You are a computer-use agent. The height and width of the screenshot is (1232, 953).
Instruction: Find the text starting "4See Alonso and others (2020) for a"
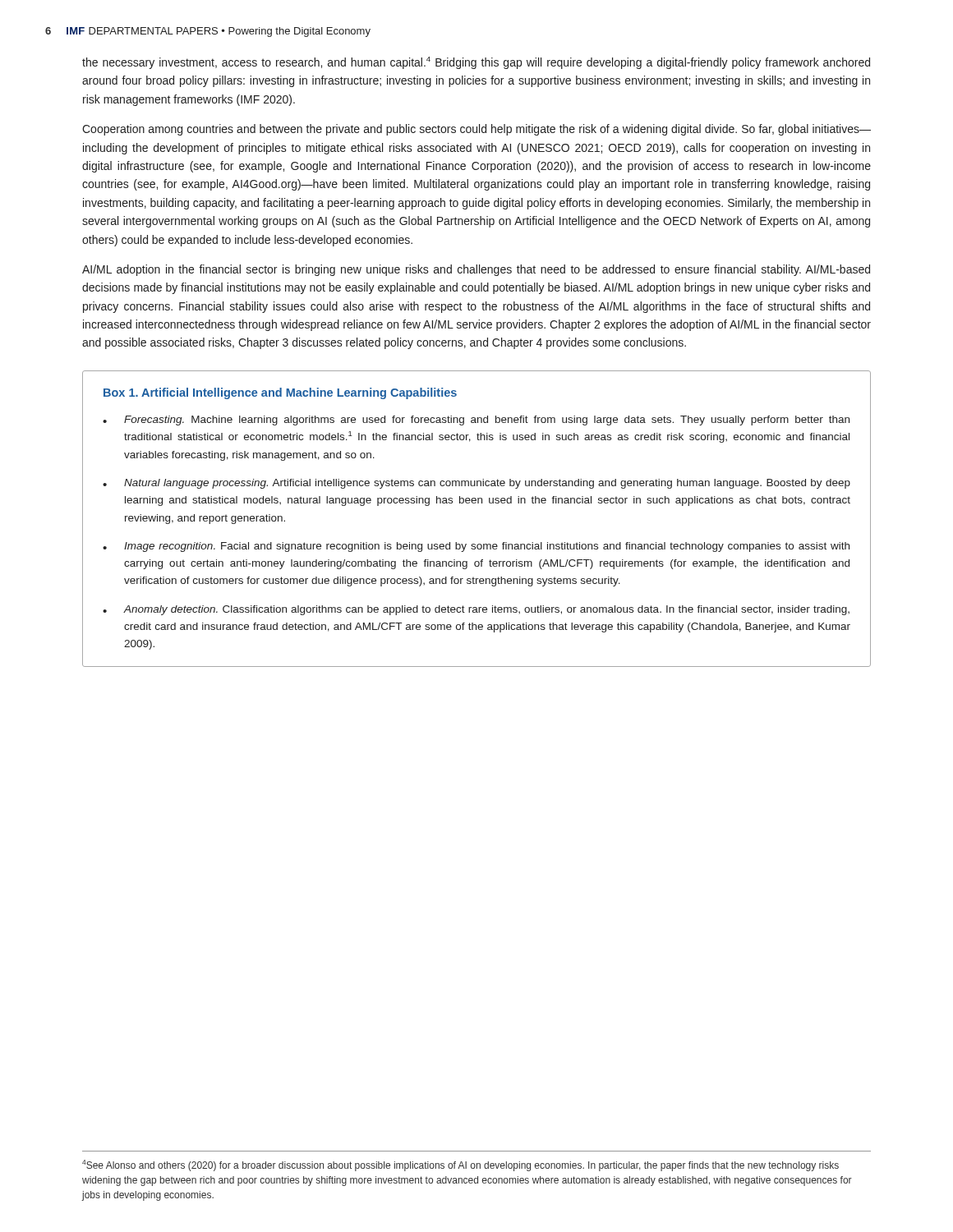pos(467,1179)
